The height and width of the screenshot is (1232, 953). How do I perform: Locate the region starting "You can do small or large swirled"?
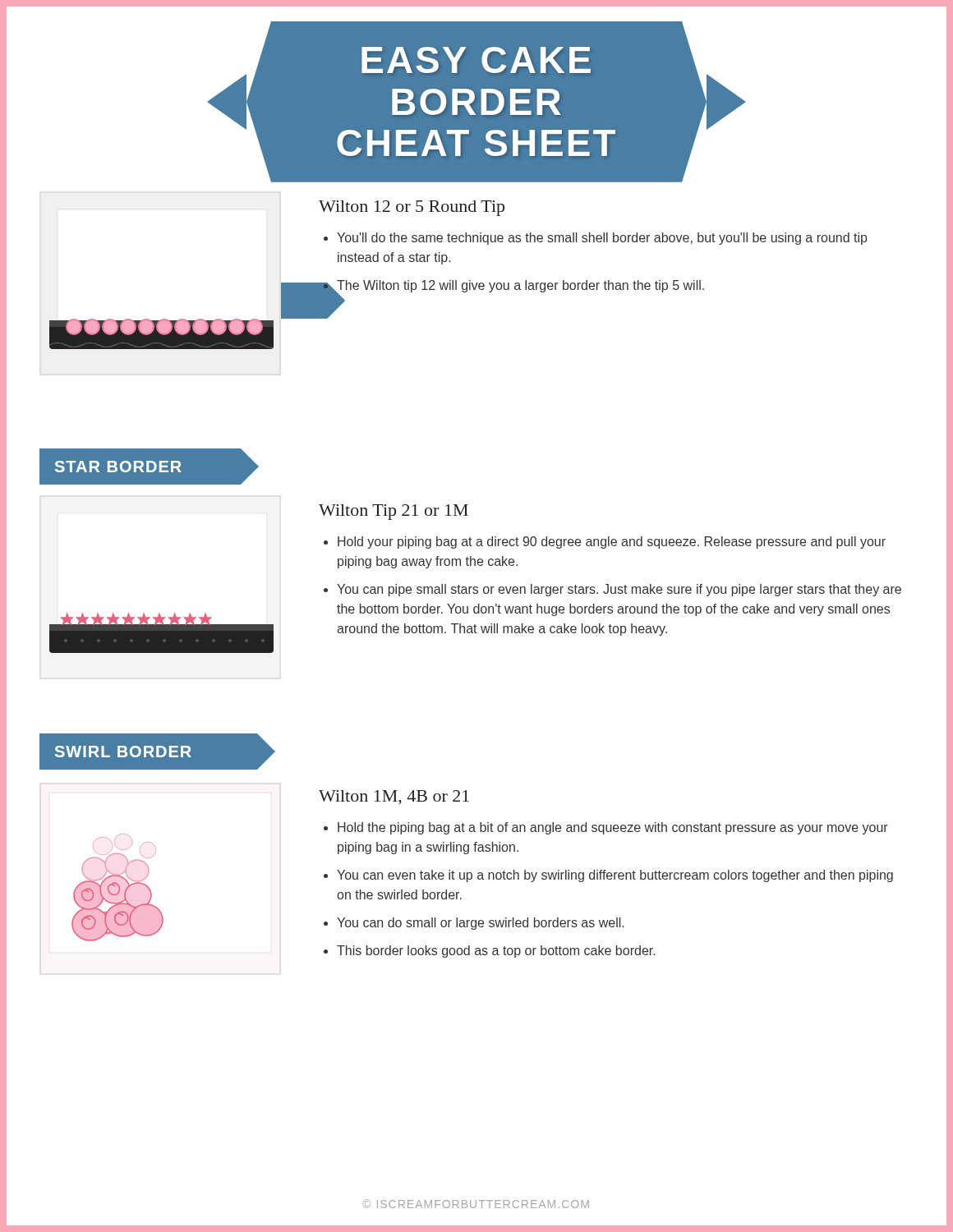481,923
